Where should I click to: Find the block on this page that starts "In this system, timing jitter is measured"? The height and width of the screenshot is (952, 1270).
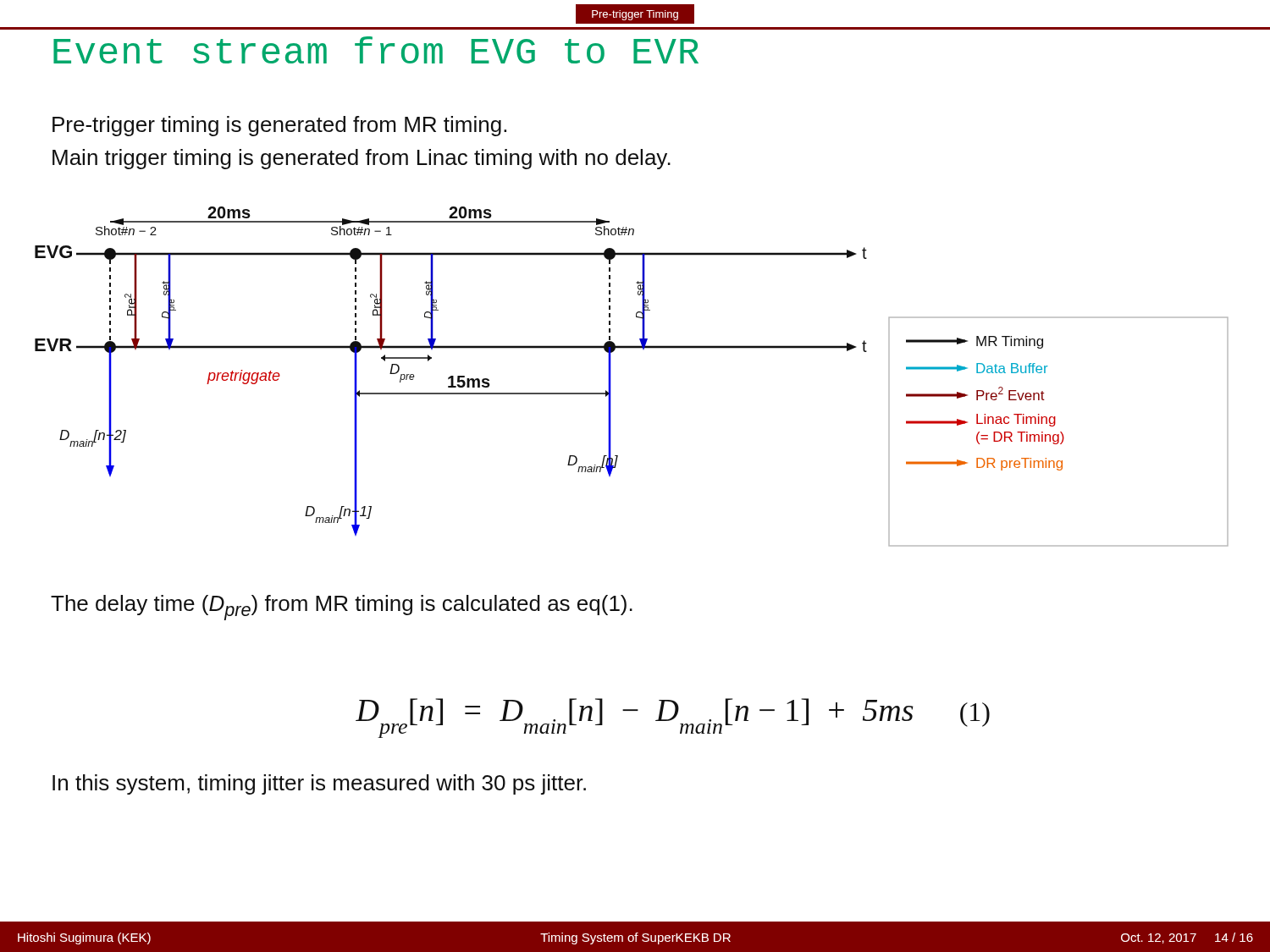(319, 783)
